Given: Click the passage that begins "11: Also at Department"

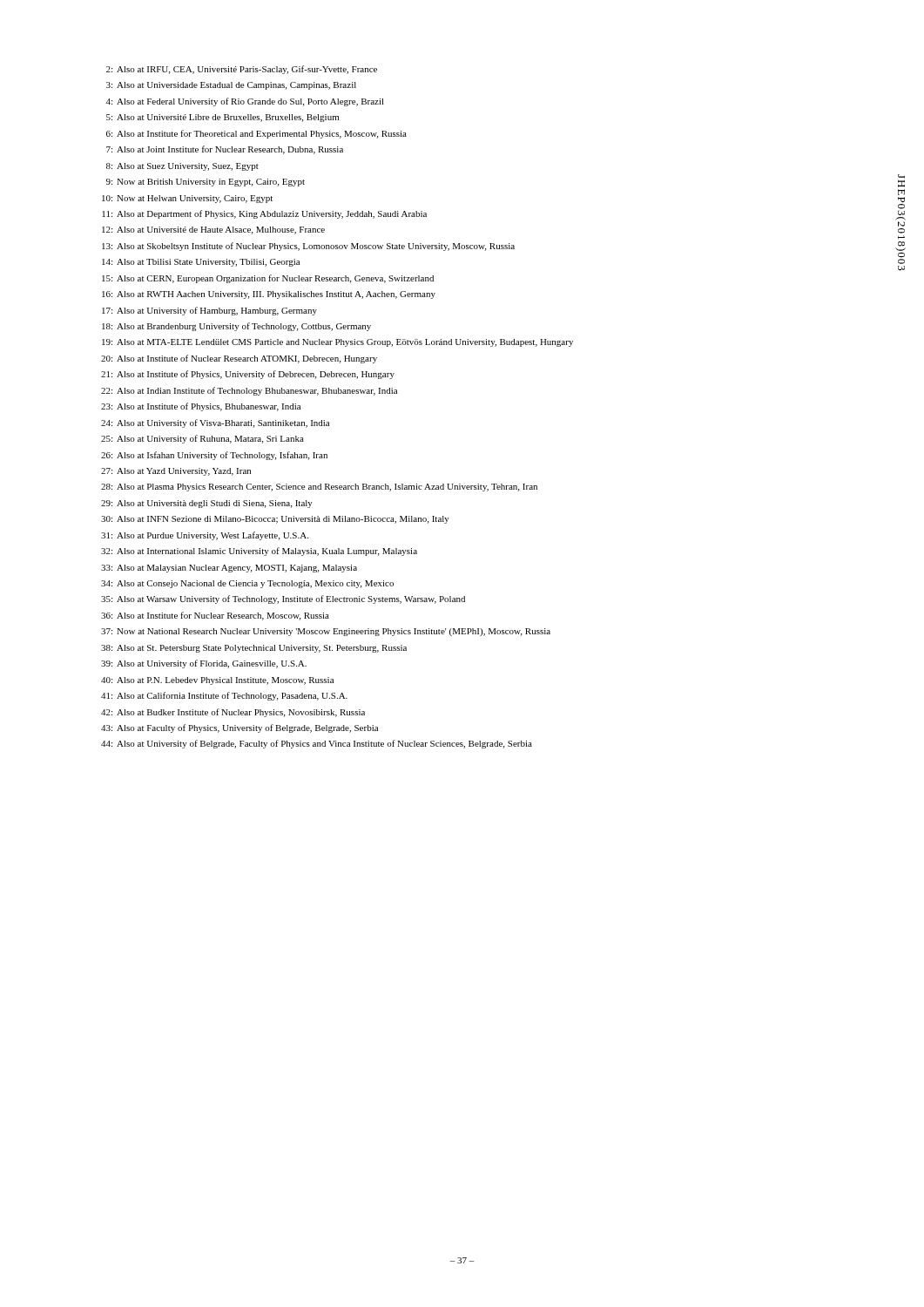Looking at the screenshot, I should tap(418, 214).
